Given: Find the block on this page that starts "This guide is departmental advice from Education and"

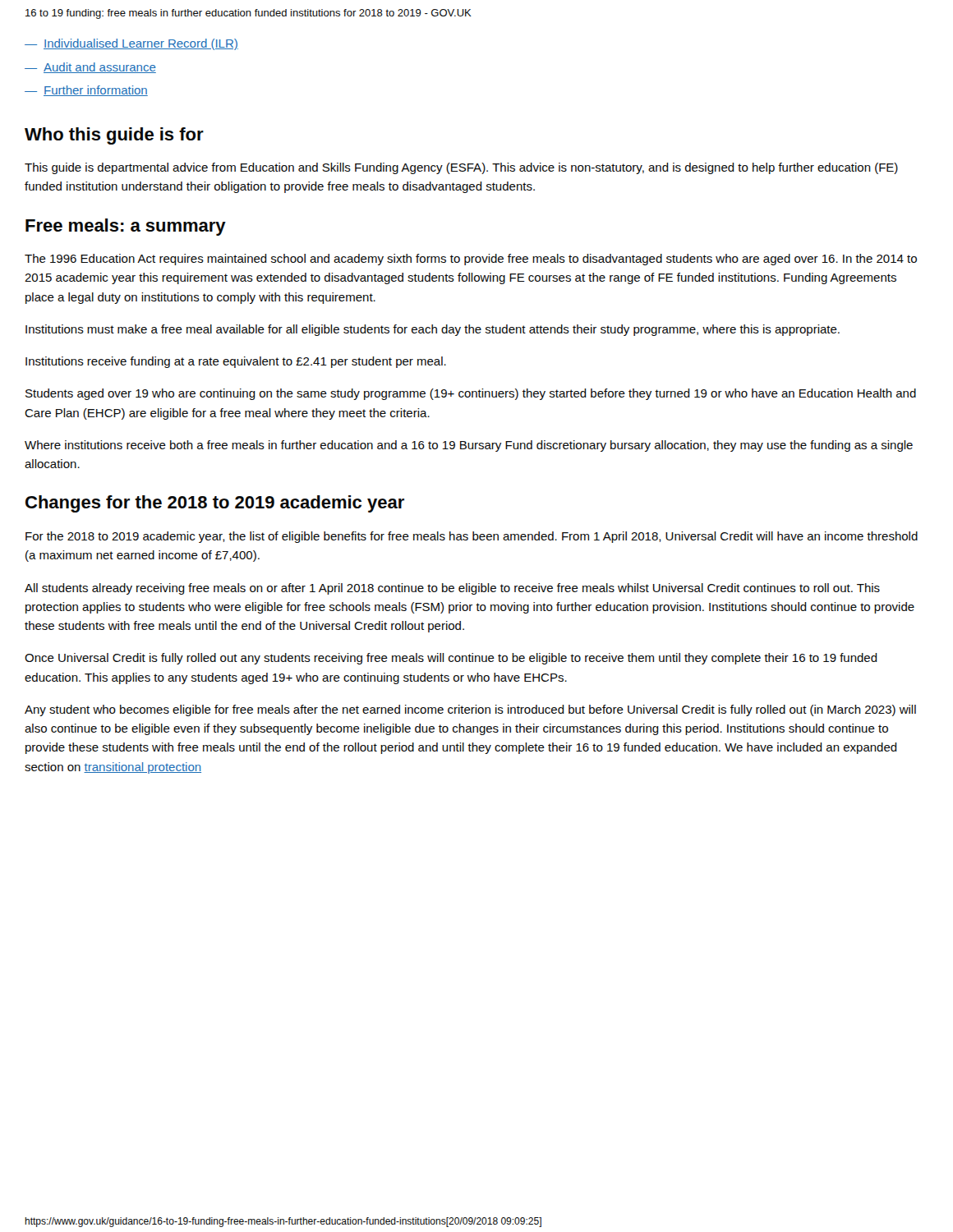Looking at the screenshot, I should (461, 177).
